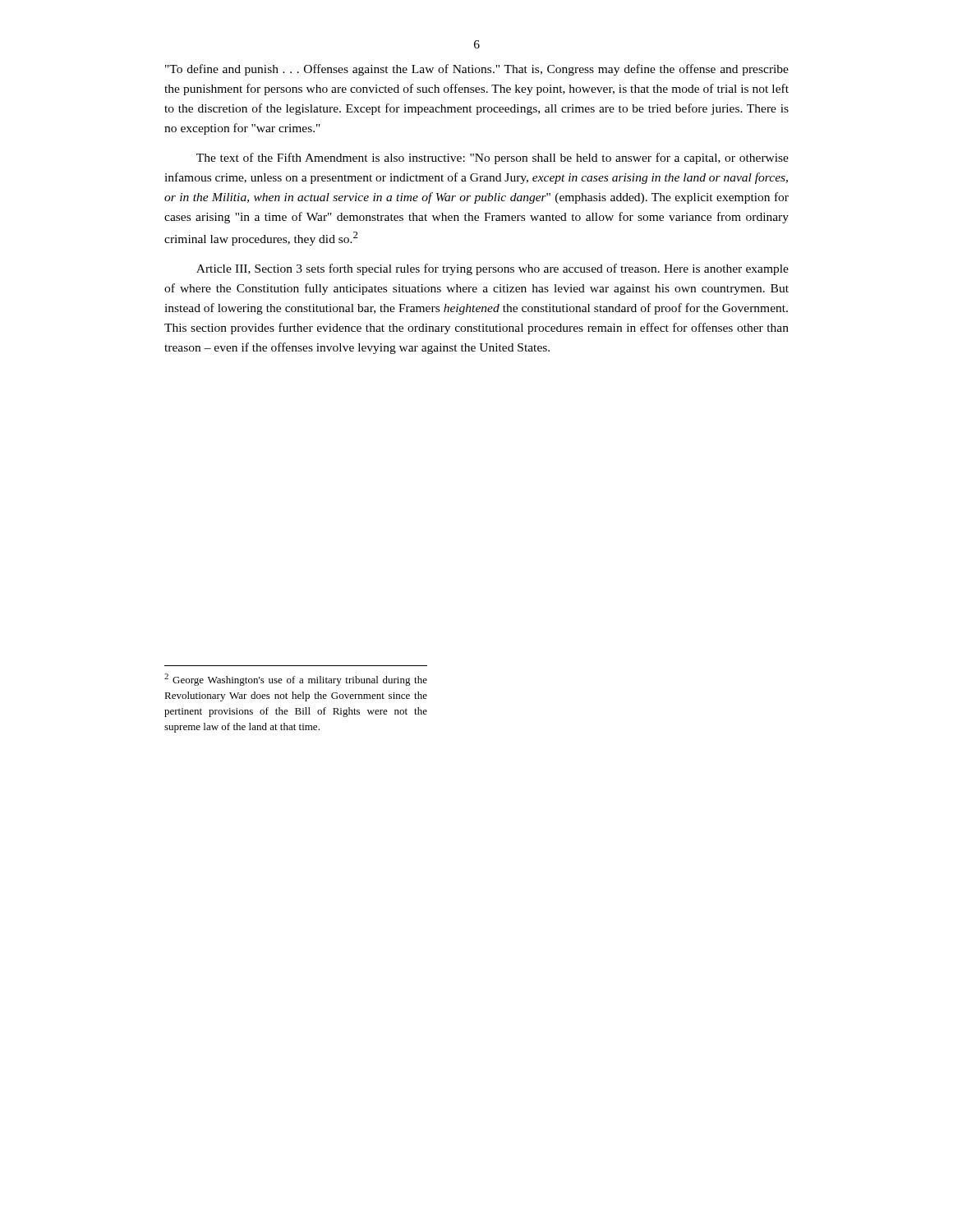Where is the passage that starts ""To define and punish ."?
This screenshot has width=953, height=1232.
click(x=476, y=208)
